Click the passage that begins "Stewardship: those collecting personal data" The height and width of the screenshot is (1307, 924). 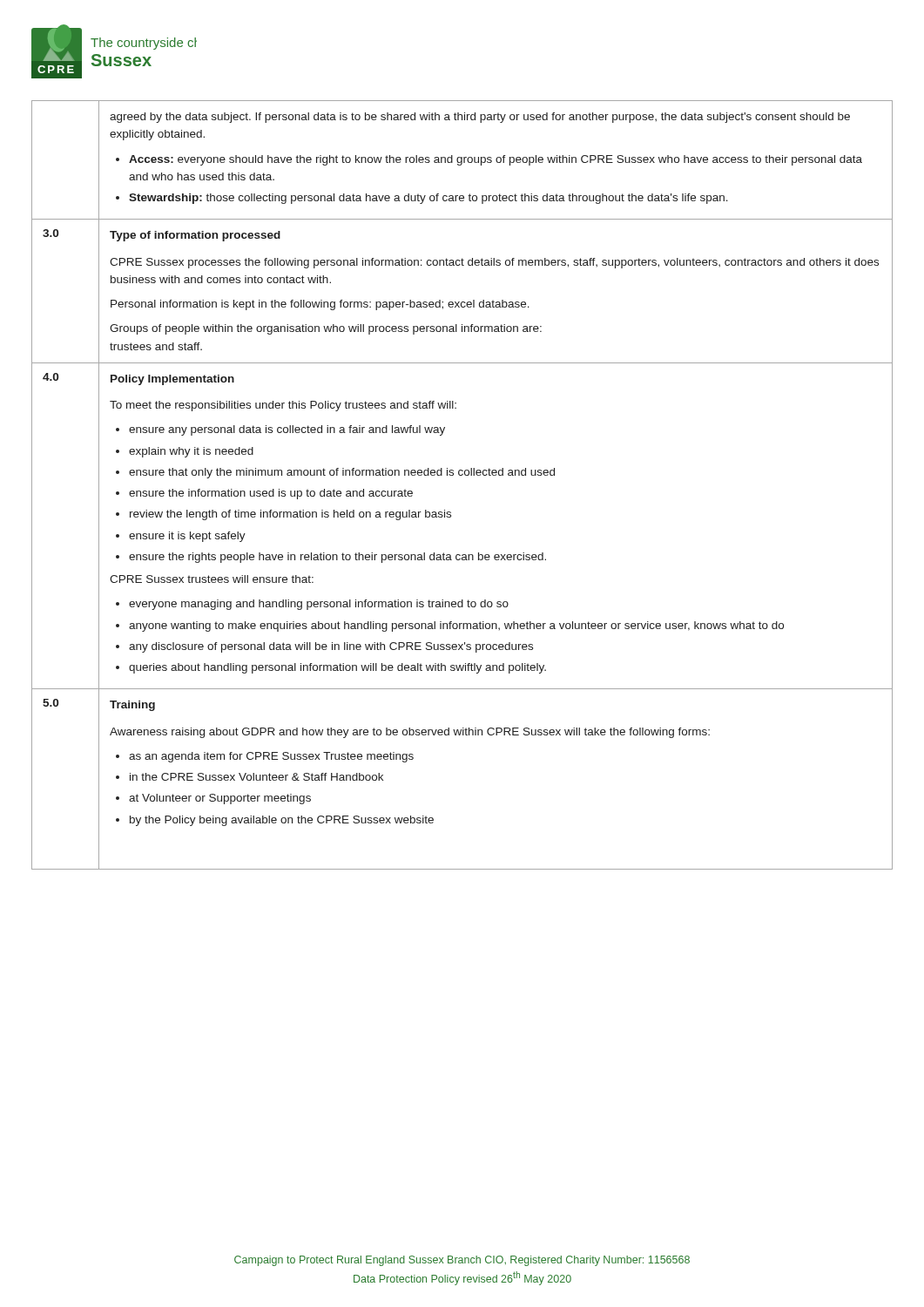429,197
